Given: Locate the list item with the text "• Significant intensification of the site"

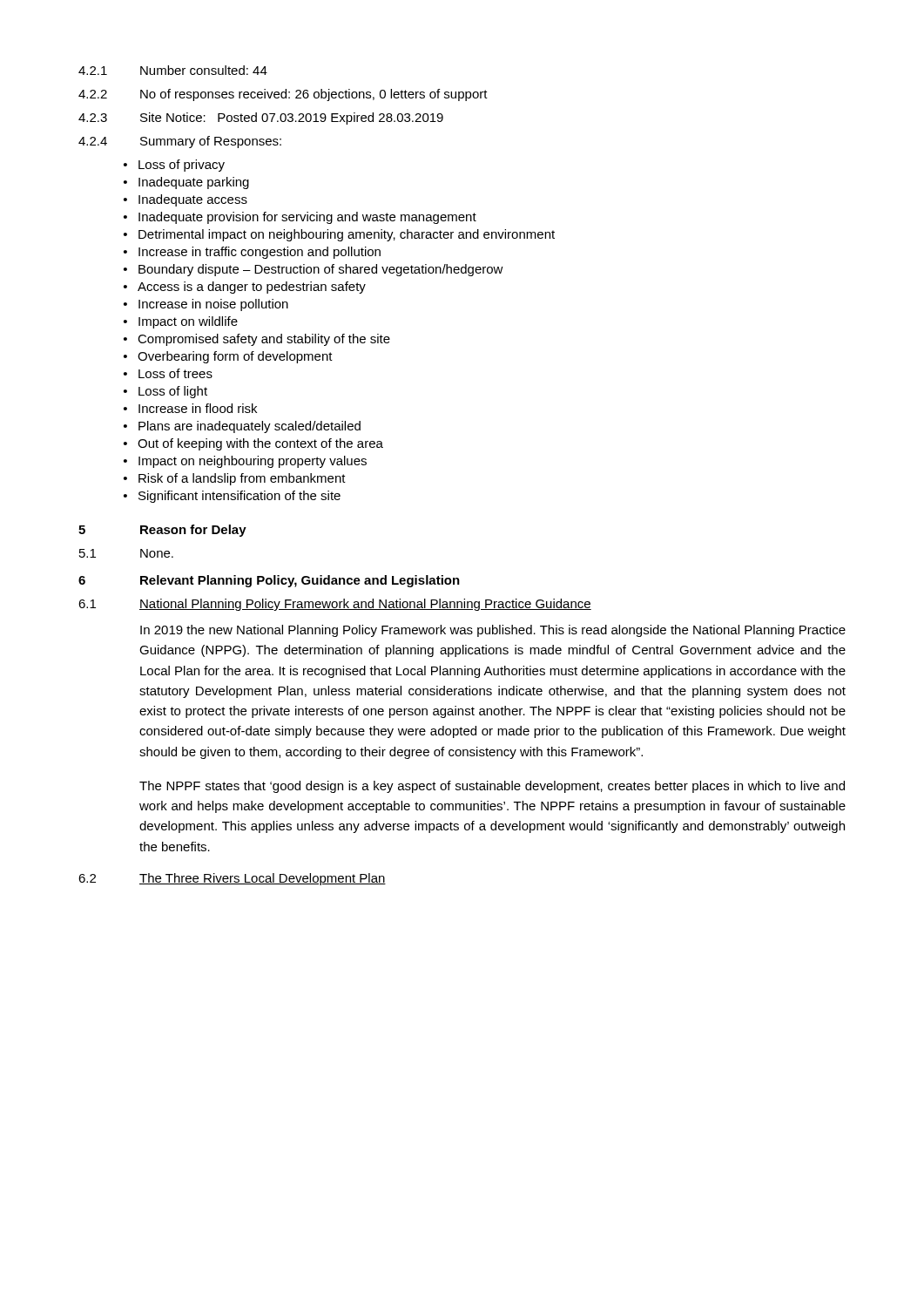Looking at the screenshot, I should click(232, 497).
